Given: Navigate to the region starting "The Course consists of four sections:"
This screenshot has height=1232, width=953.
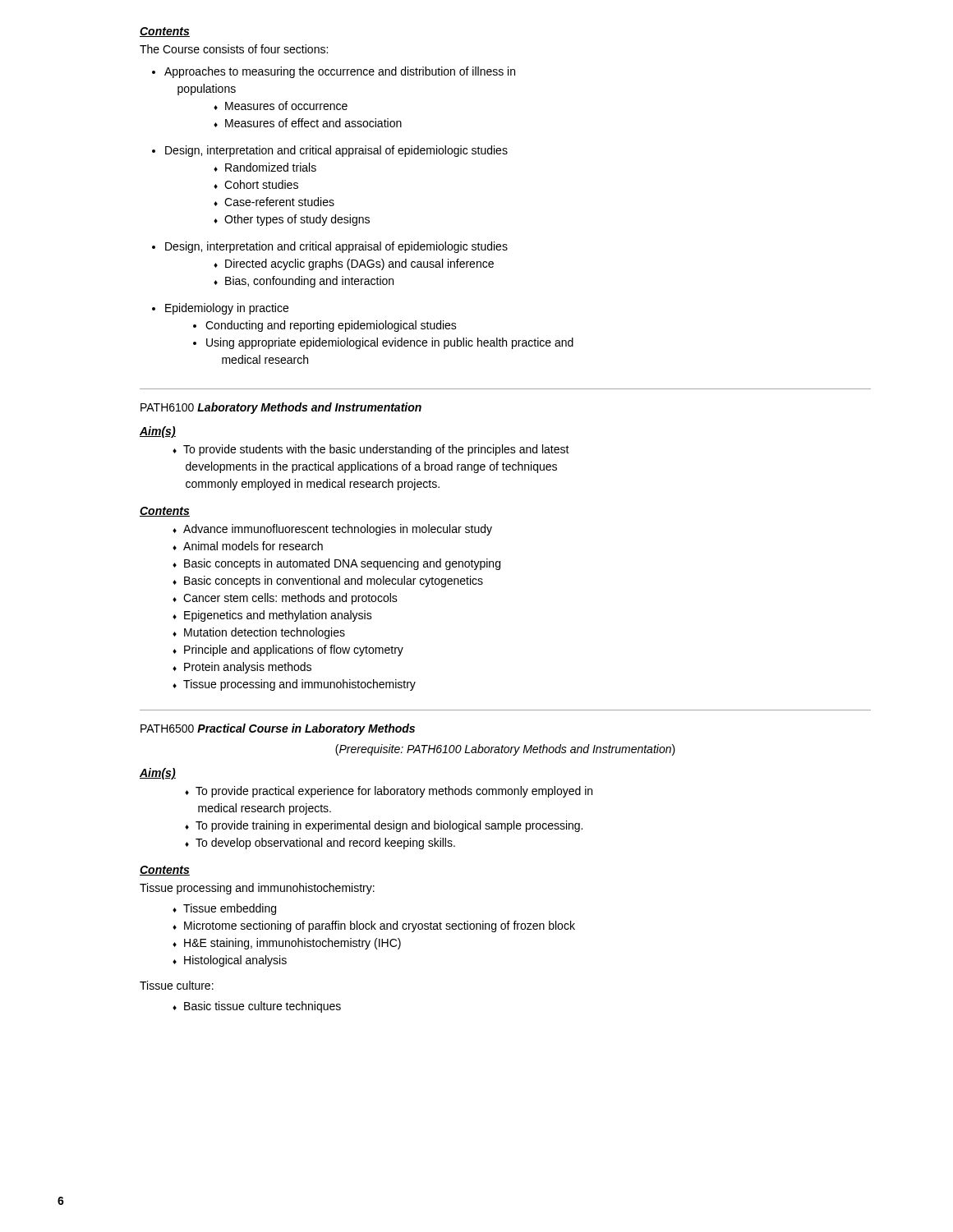Looking at the screenshot, I should click(x=234, y=49).
